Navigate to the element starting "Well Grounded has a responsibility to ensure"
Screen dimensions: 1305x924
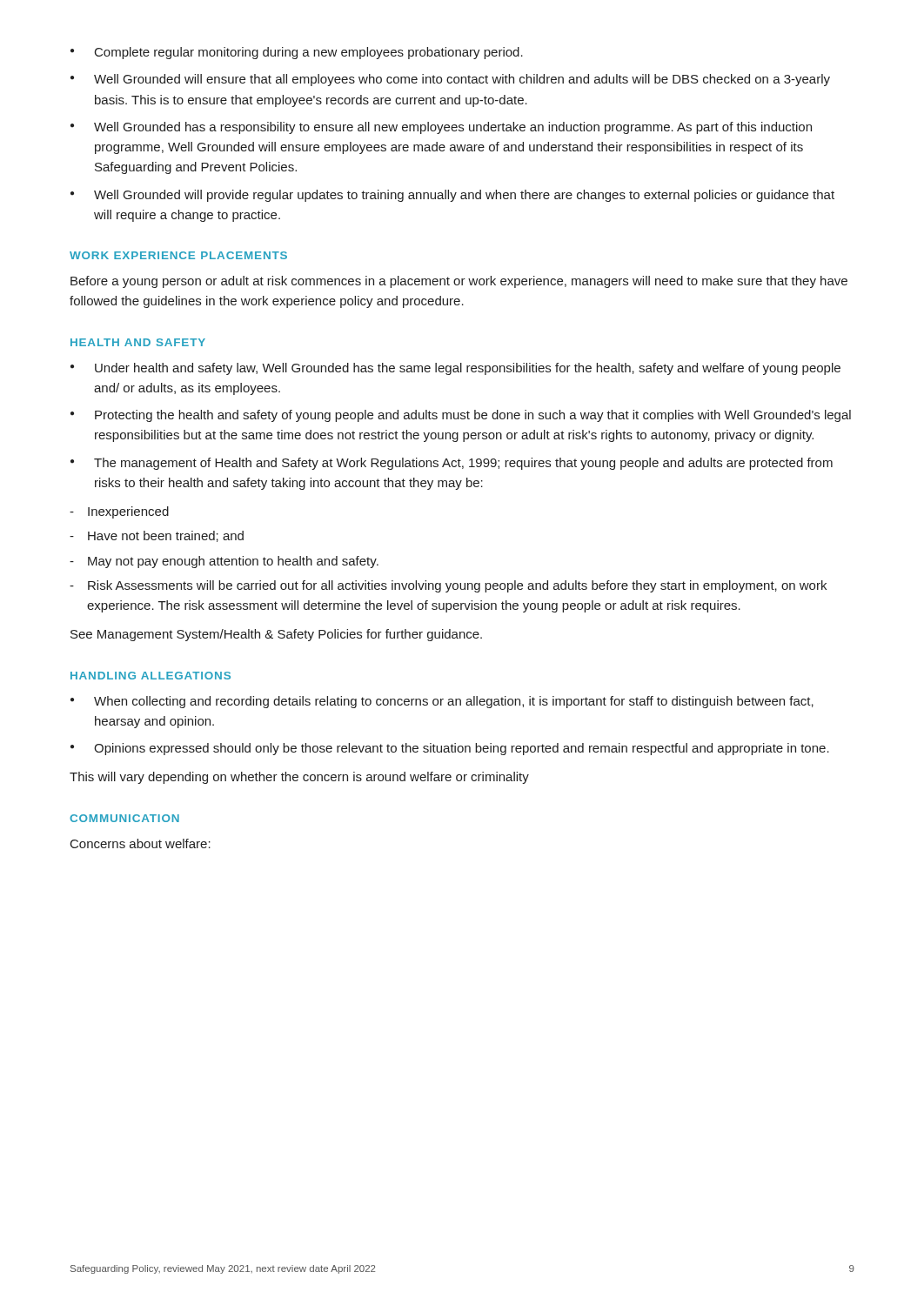tap(462, 147)
